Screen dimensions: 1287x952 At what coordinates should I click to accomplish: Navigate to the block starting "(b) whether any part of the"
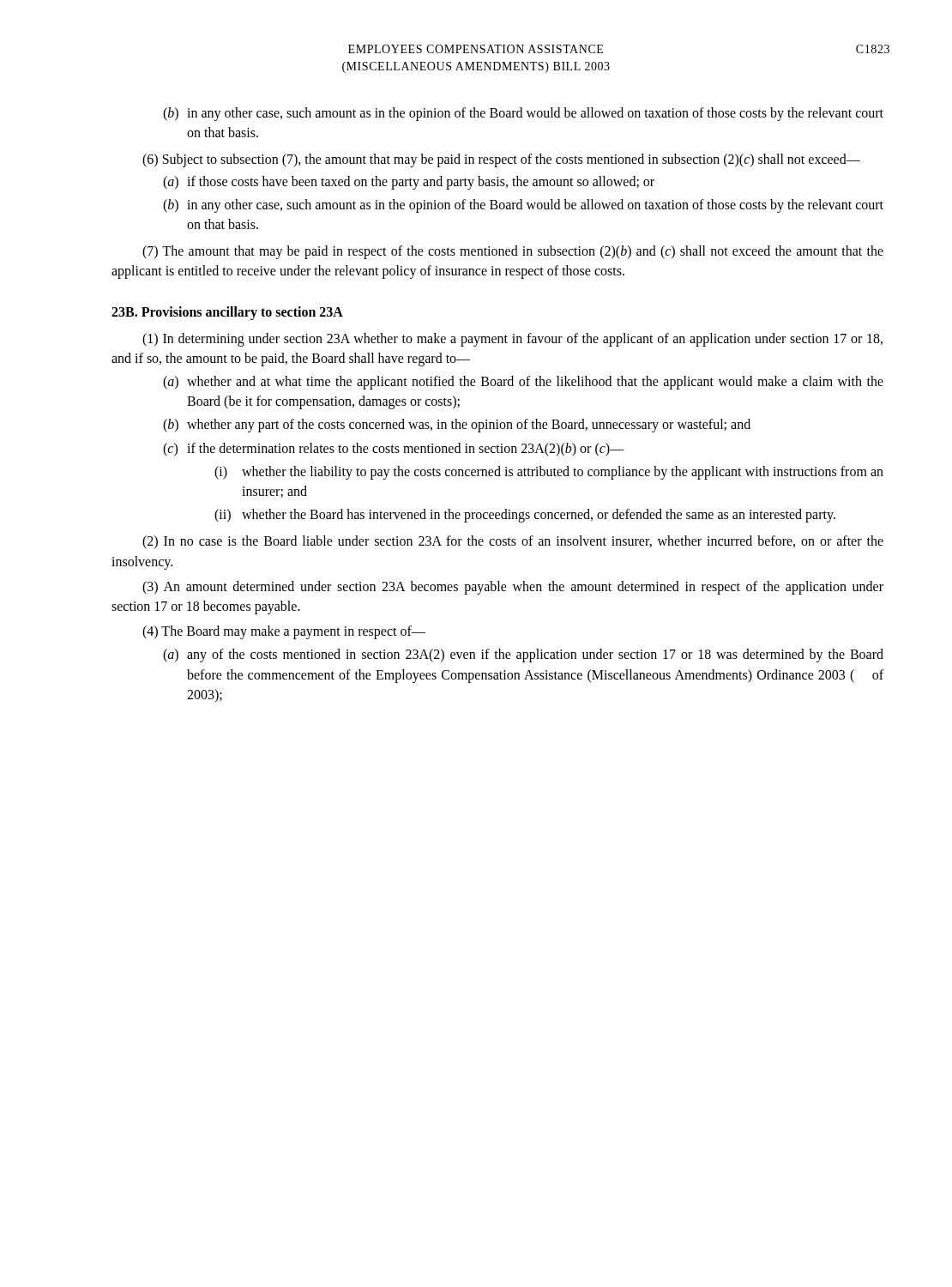[457, 425]
